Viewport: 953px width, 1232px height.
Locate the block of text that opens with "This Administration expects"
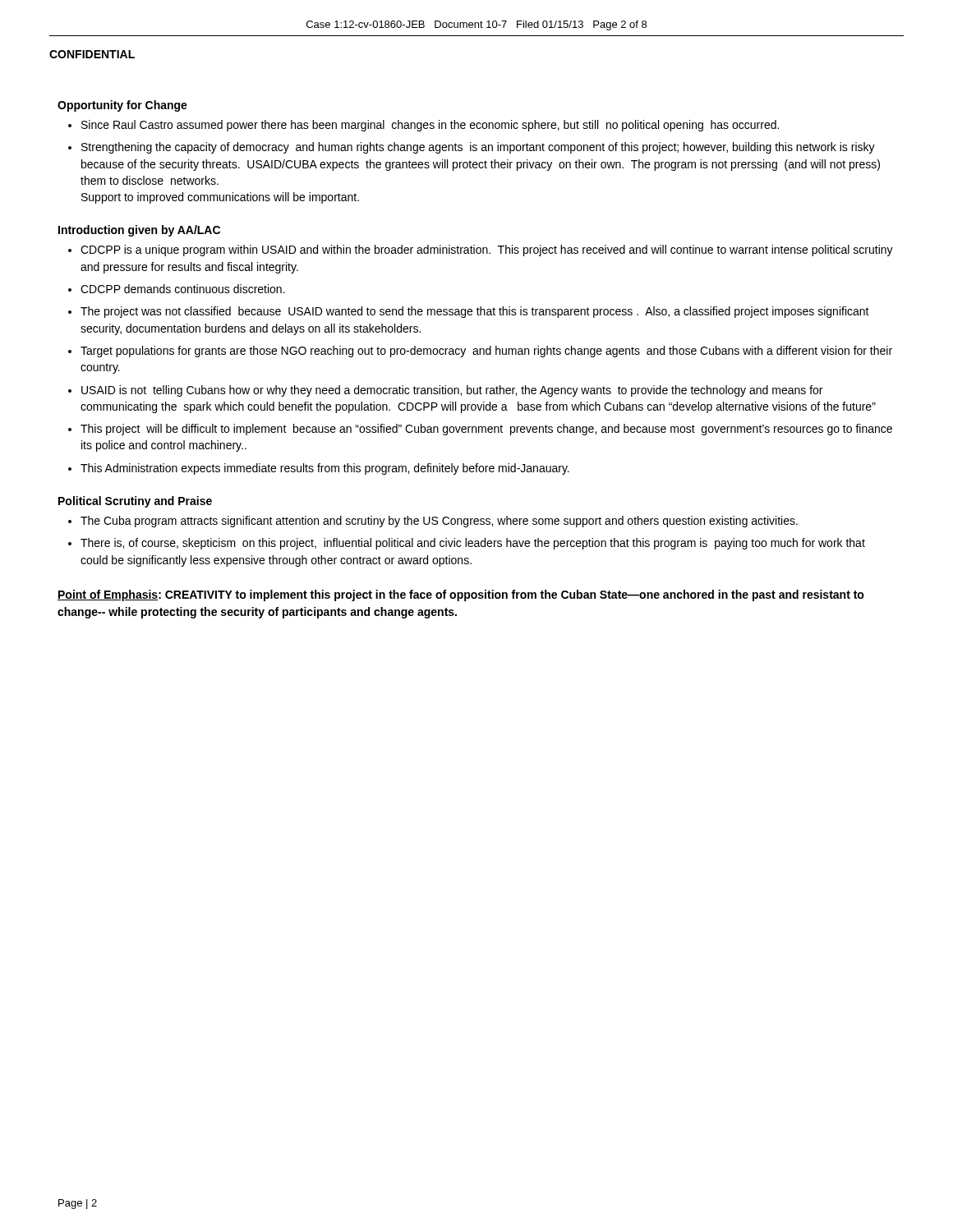pyautogui.click(x=325, y=468)
